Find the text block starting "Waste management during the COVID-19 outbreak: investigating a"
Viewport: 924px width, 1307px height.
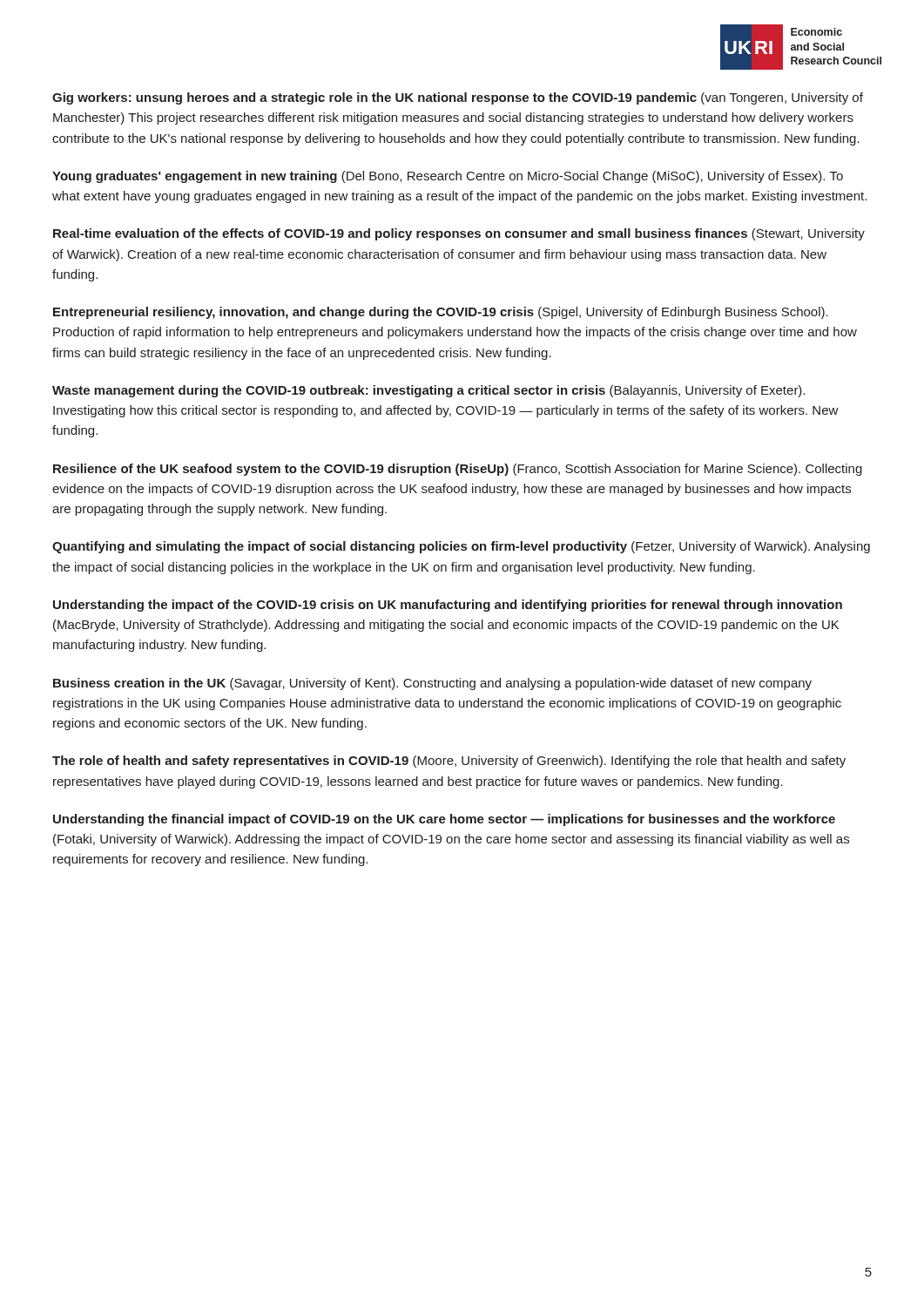pos(462,410)
